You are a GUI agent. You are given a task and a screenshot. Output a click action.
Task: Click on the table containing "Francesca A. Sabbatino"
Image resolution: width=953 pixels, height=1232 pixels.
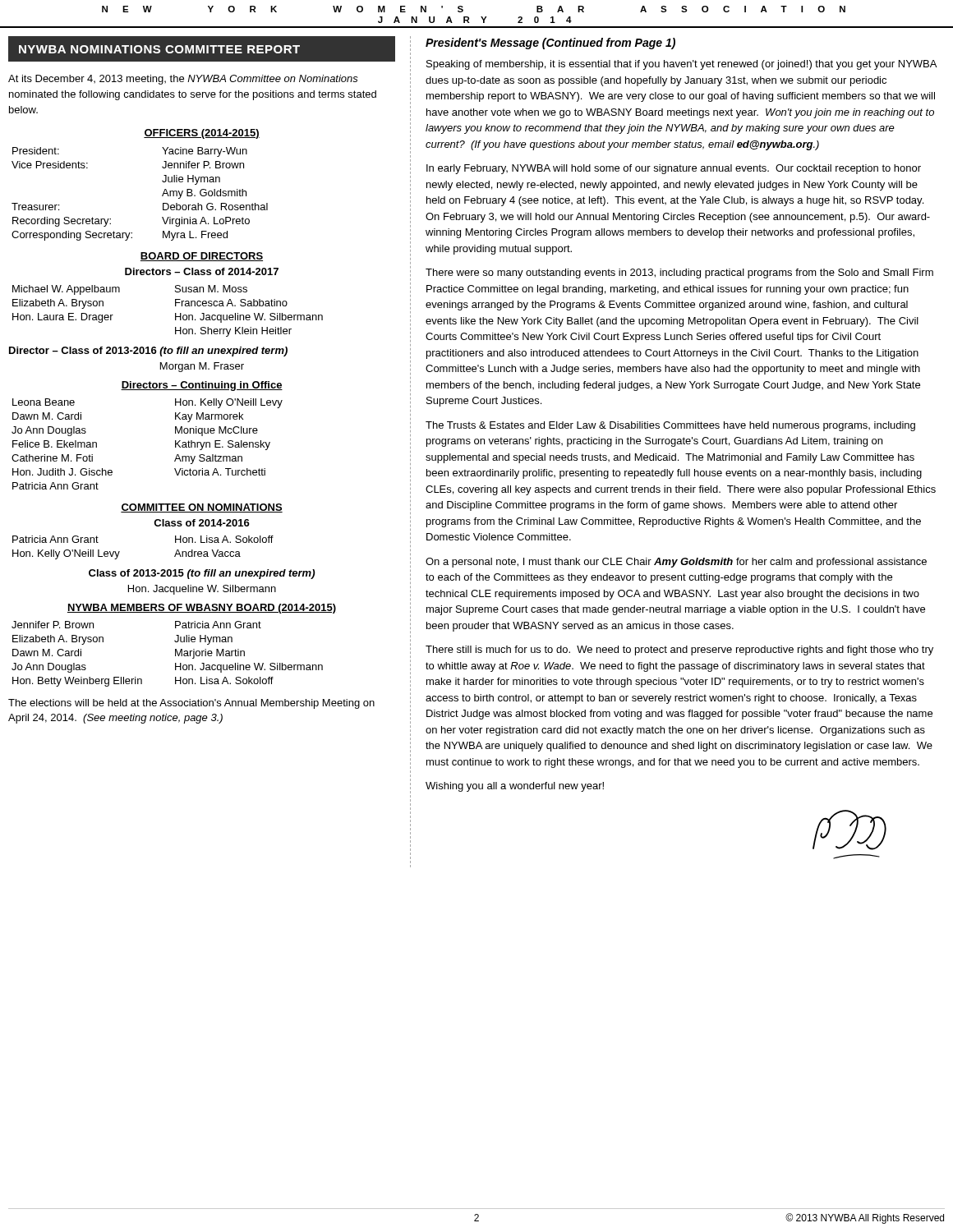(202, 309)
